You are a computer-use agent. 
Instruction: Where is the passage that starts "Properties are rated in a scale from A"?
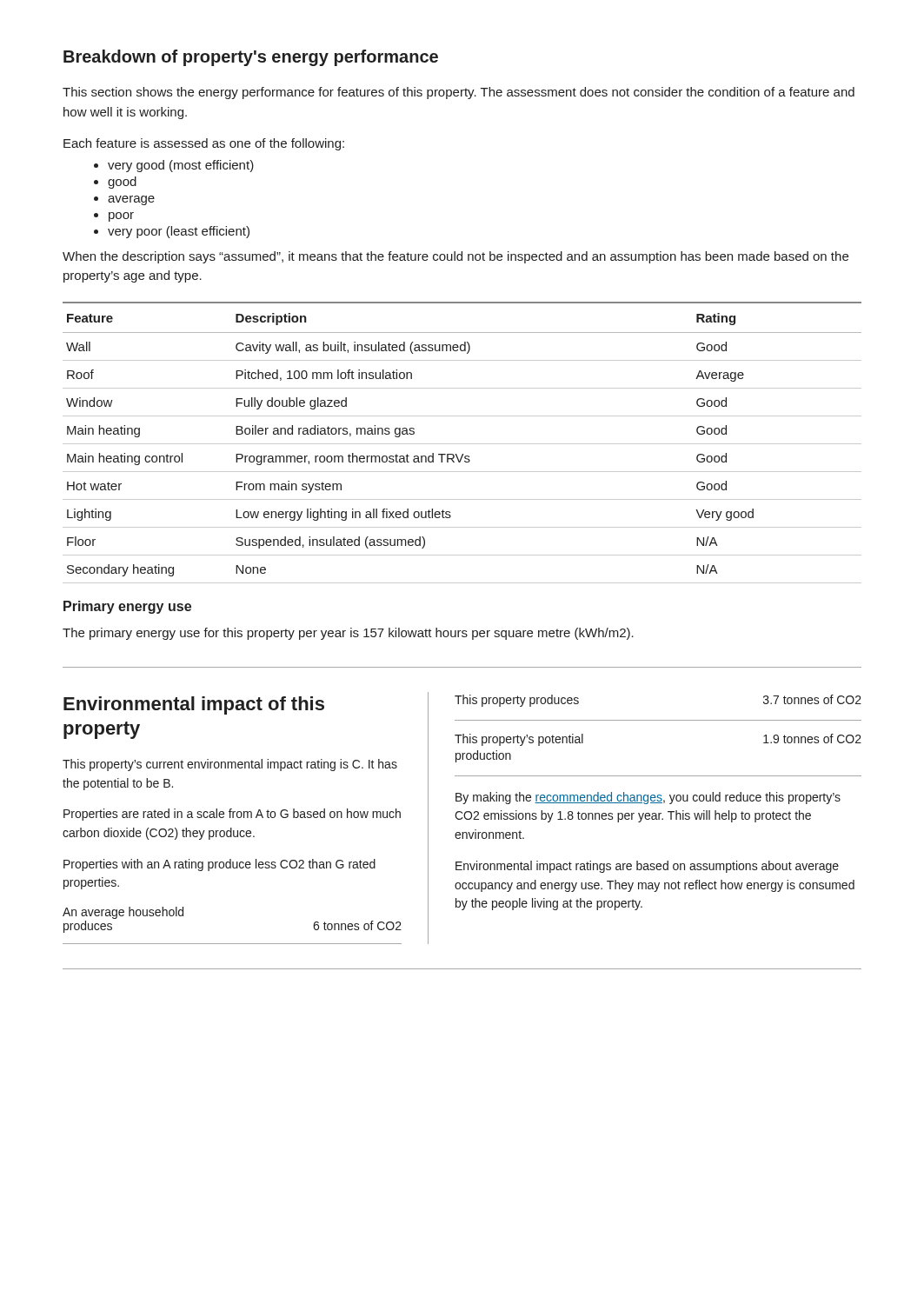[232, 824]
